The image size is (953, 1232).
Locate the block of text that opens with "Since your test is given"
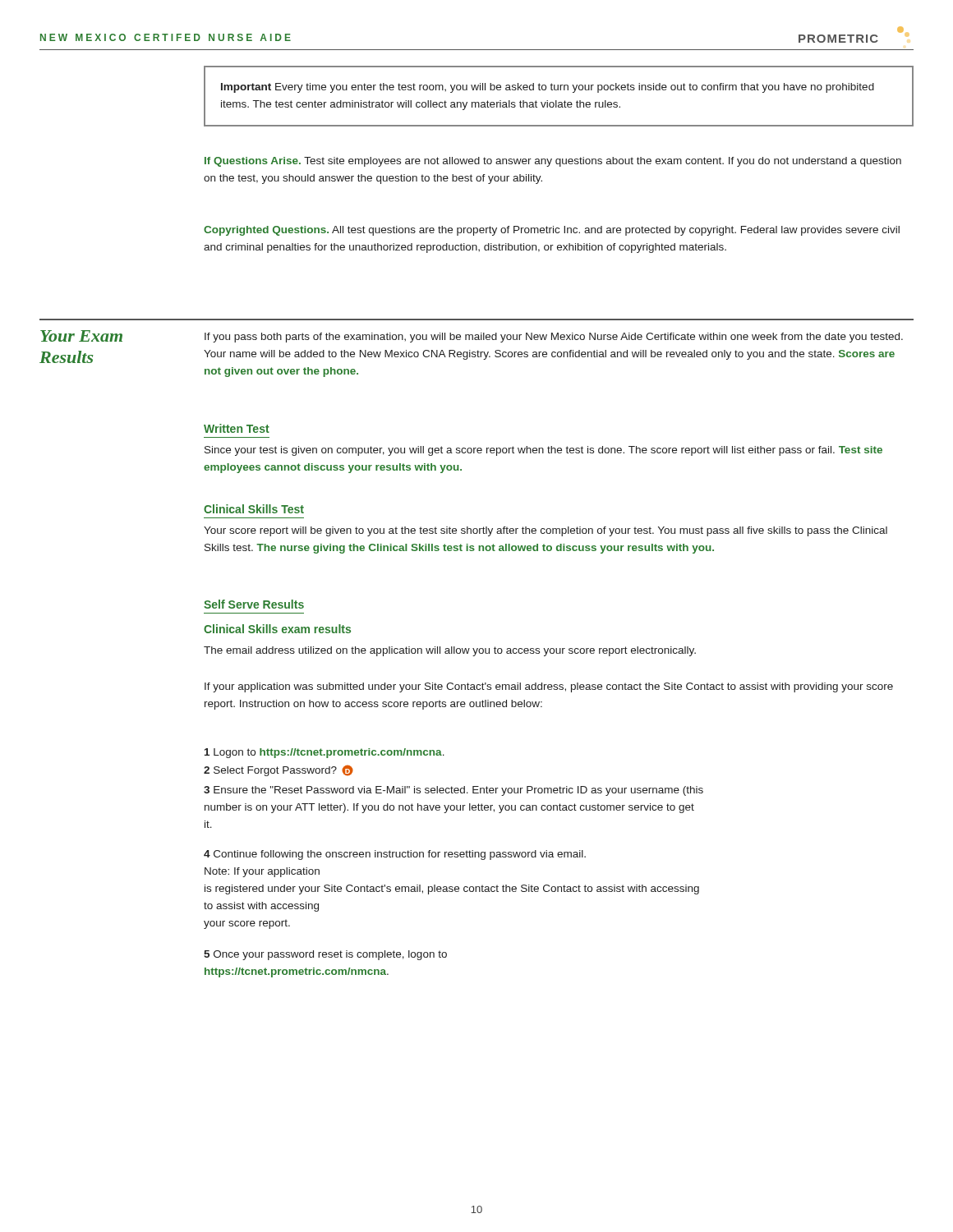[x=543, y=458]
